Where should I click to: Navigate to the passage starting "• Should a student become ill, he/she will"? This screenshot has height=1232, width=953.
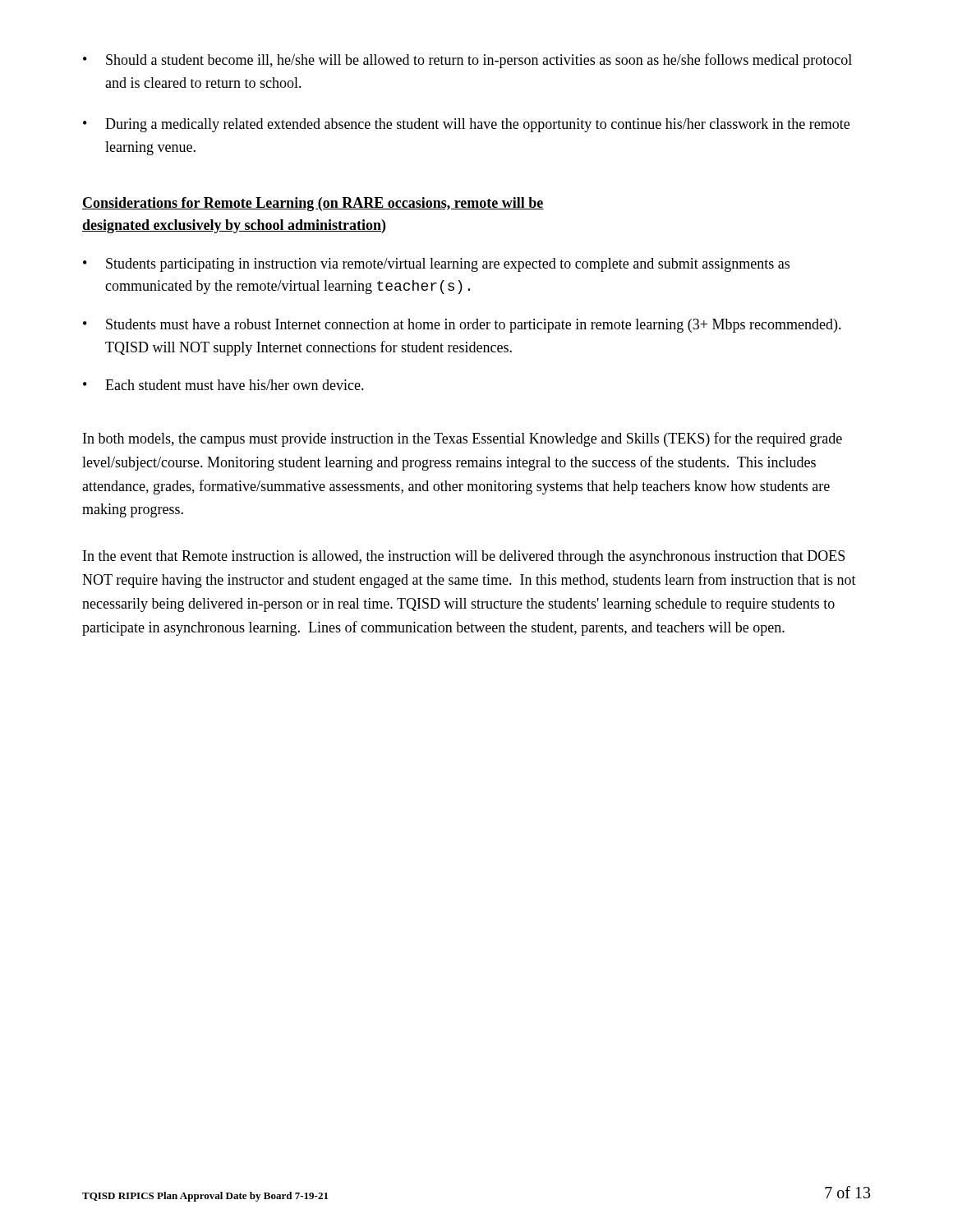(476, 72)
